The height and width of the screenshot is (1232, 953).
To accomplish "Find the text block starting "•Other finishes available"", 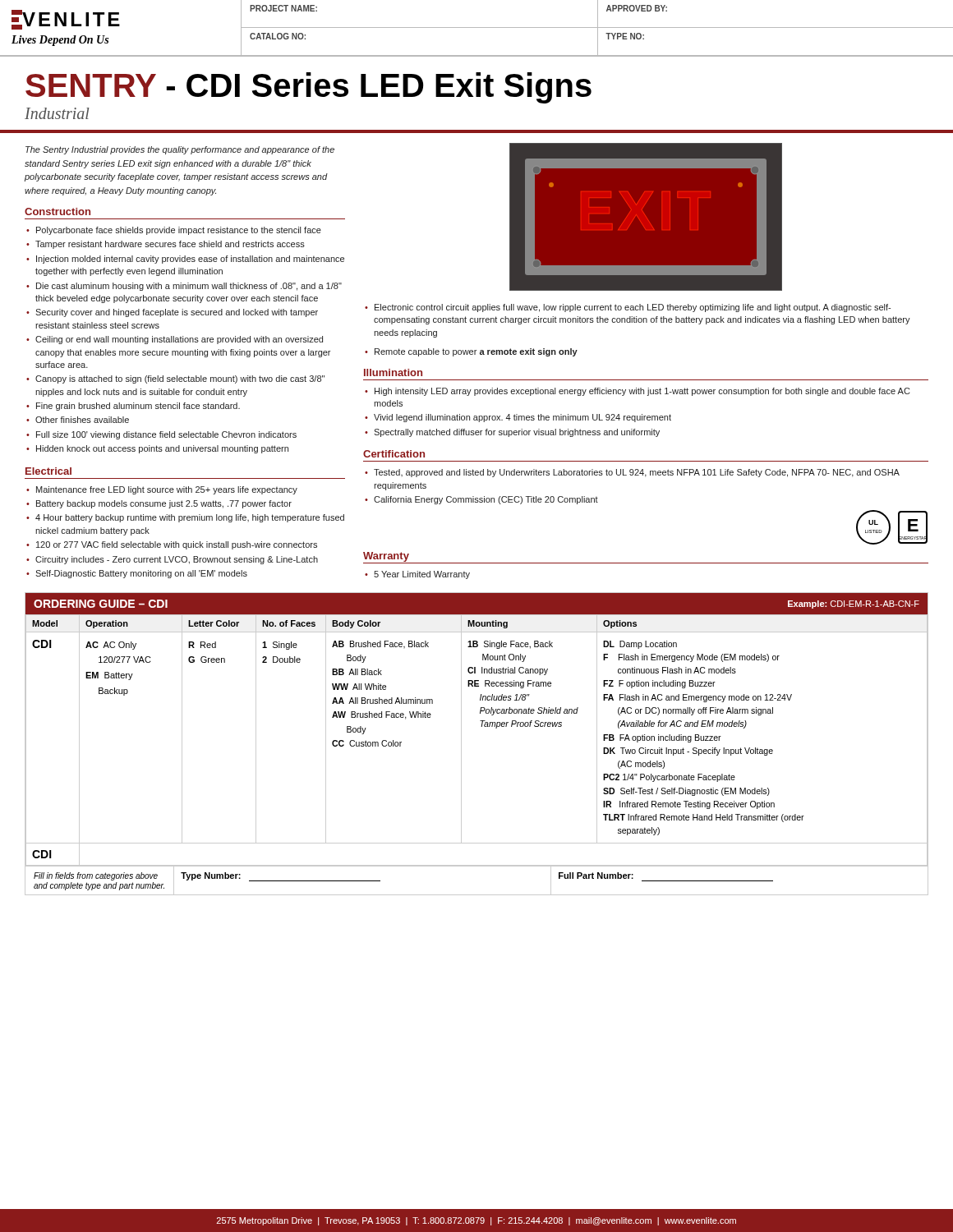I will click(x=78, y=421).
